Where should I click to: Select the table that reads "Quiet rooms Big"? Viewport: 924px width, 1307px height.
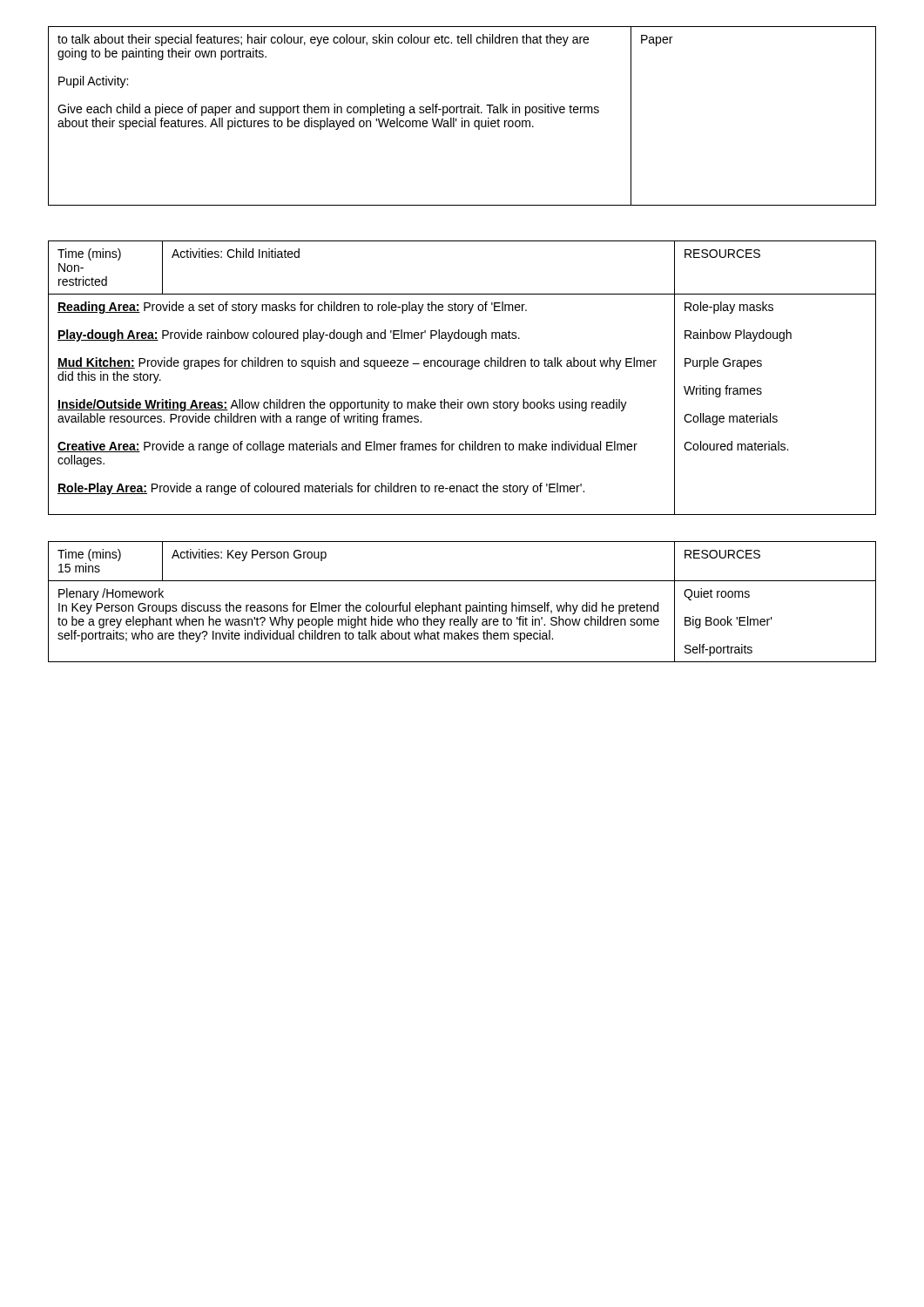[462, 602]
